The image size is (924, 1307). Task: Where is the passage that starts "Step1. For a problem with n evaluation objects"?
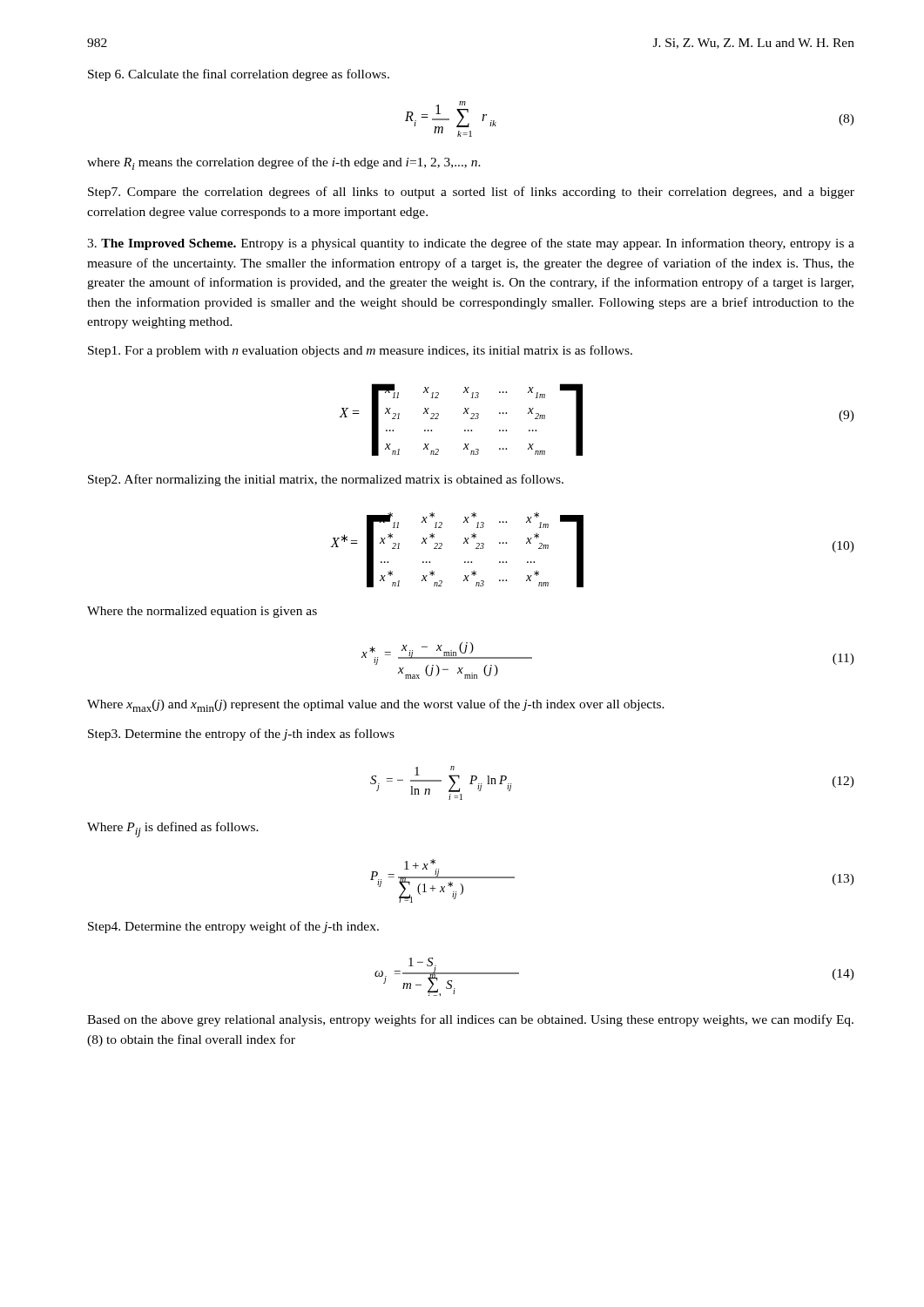click(x=360, y=349)
